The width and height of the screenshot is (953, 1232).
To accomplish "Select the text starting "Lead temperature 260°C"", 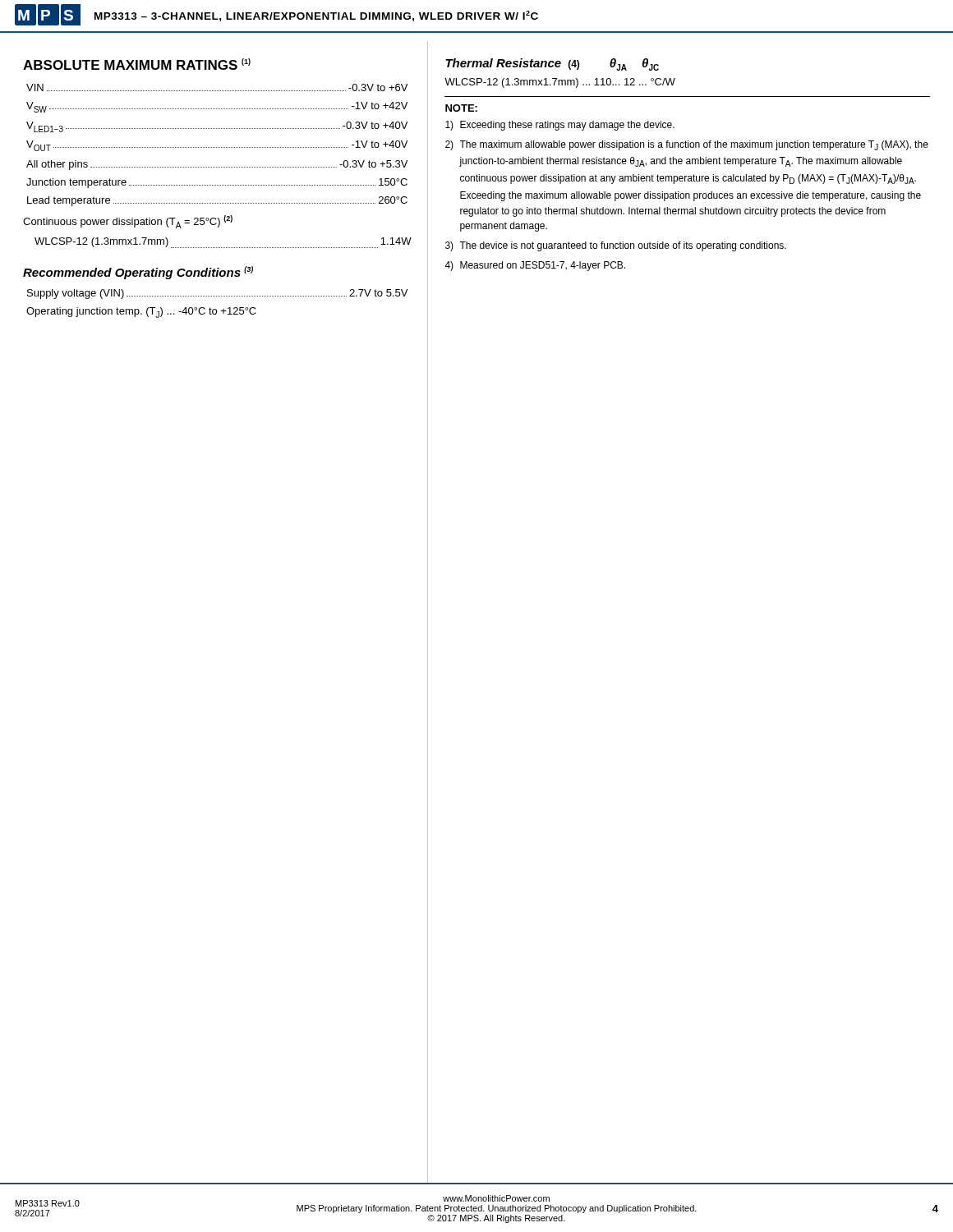I will pos(217,201).
